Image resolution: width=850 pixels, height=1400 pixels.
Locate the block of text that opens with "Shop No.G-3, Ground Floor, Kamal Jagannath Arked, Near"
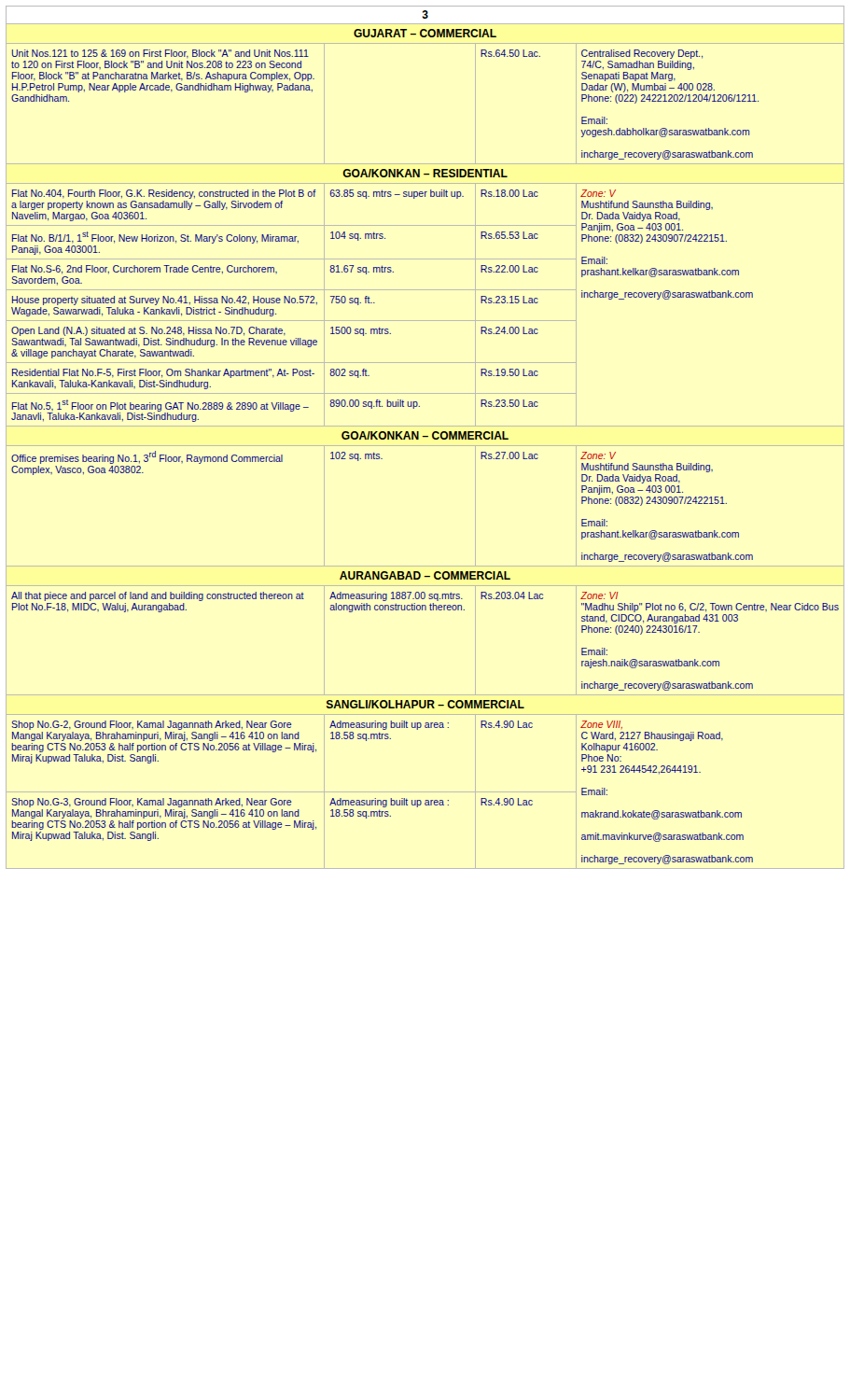pyautogui.click(x=164, y=818)
